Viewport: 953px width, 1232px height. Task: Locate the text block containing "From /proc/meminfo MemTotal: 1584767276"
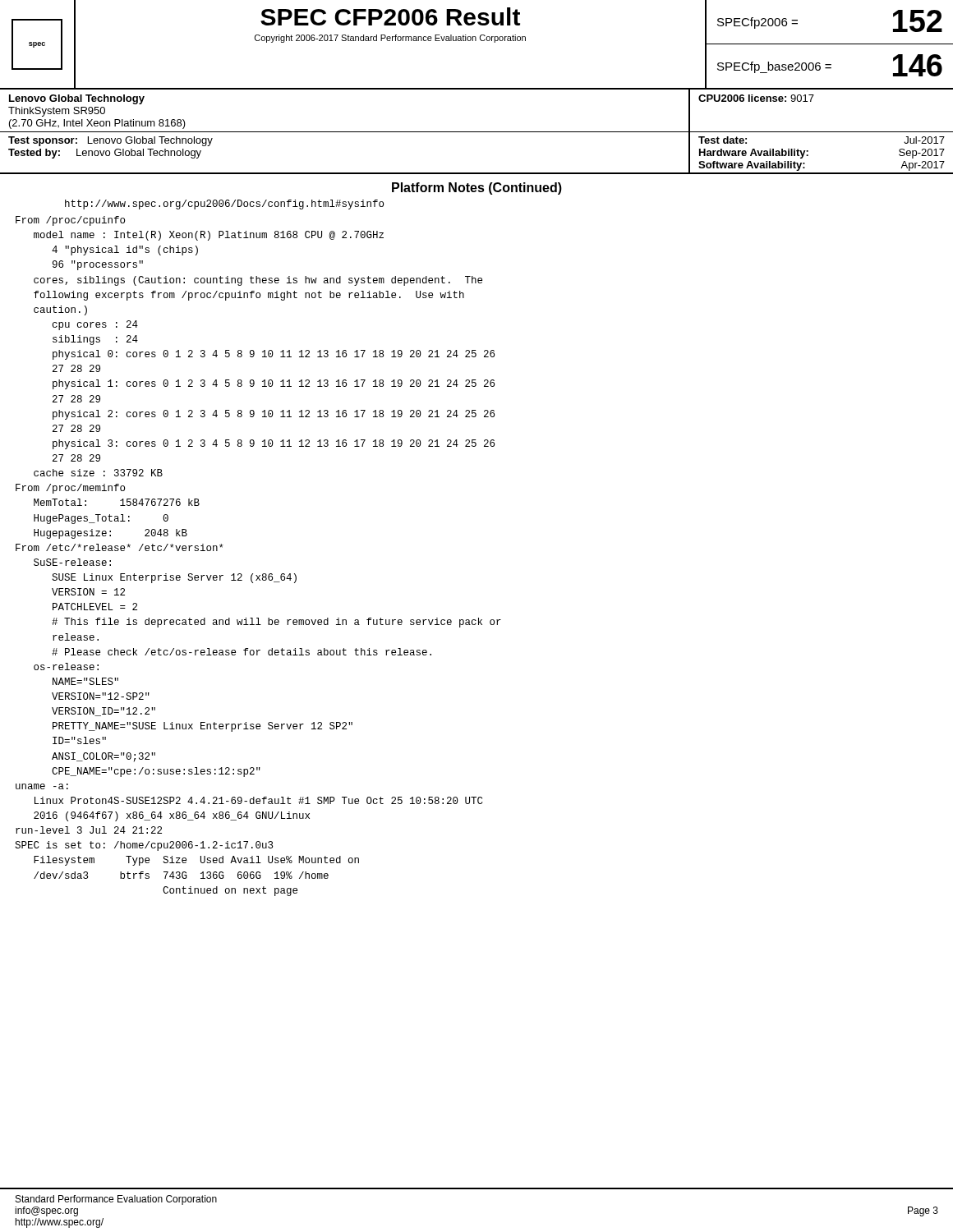(x=70, y=489)
